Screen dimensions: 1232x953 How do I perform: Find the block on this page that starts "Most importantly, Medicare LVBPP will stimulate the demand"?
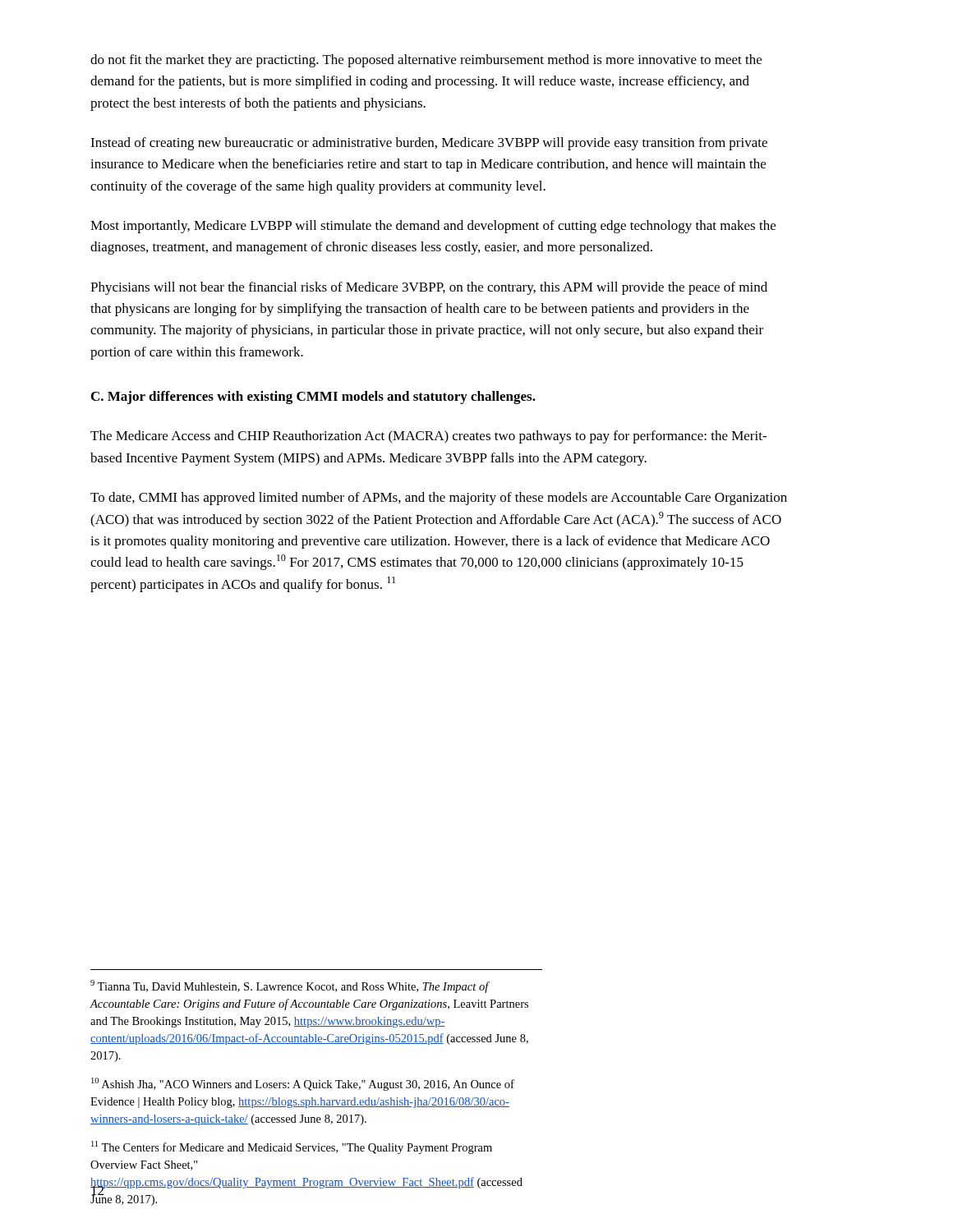tap(433, 236)
